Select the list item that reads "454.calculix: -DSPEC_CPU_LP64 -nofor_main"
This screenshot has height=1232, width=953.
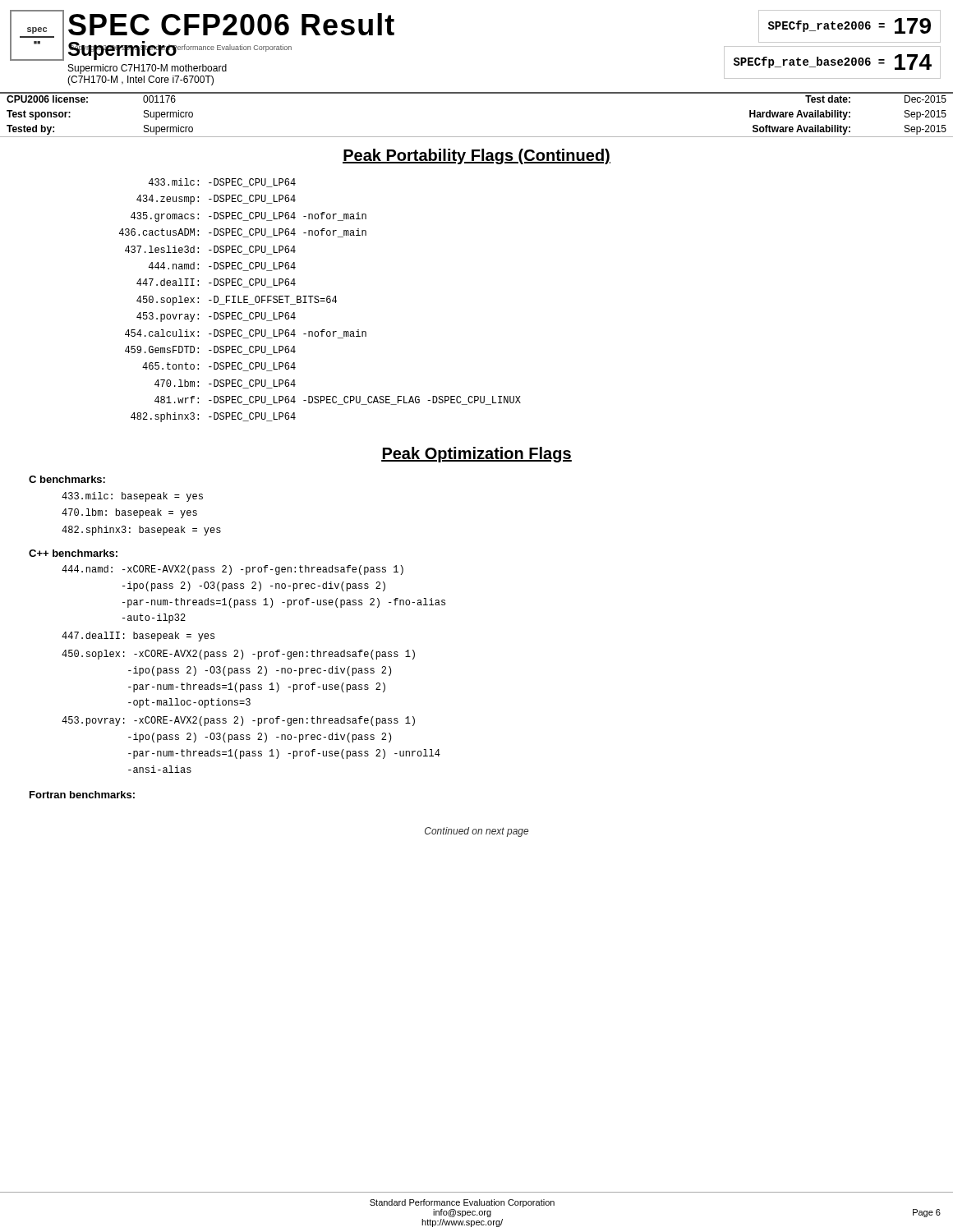pyautogui.click(x=202, y=334)
